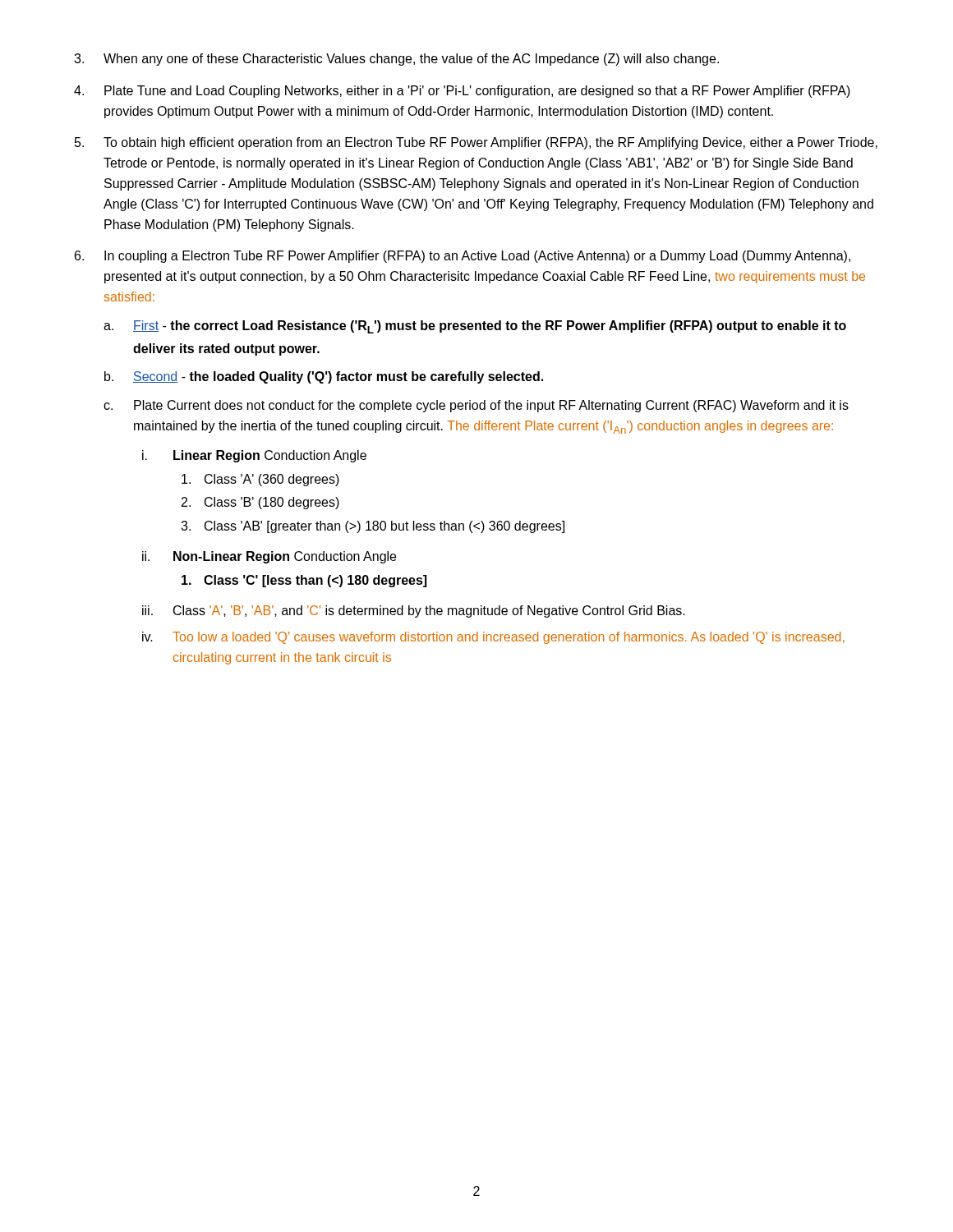953x1232 pixels.
Task: Select the list item that reads "b. Second - the loaded Quality ('Q')"
Action: pos(491,378)
